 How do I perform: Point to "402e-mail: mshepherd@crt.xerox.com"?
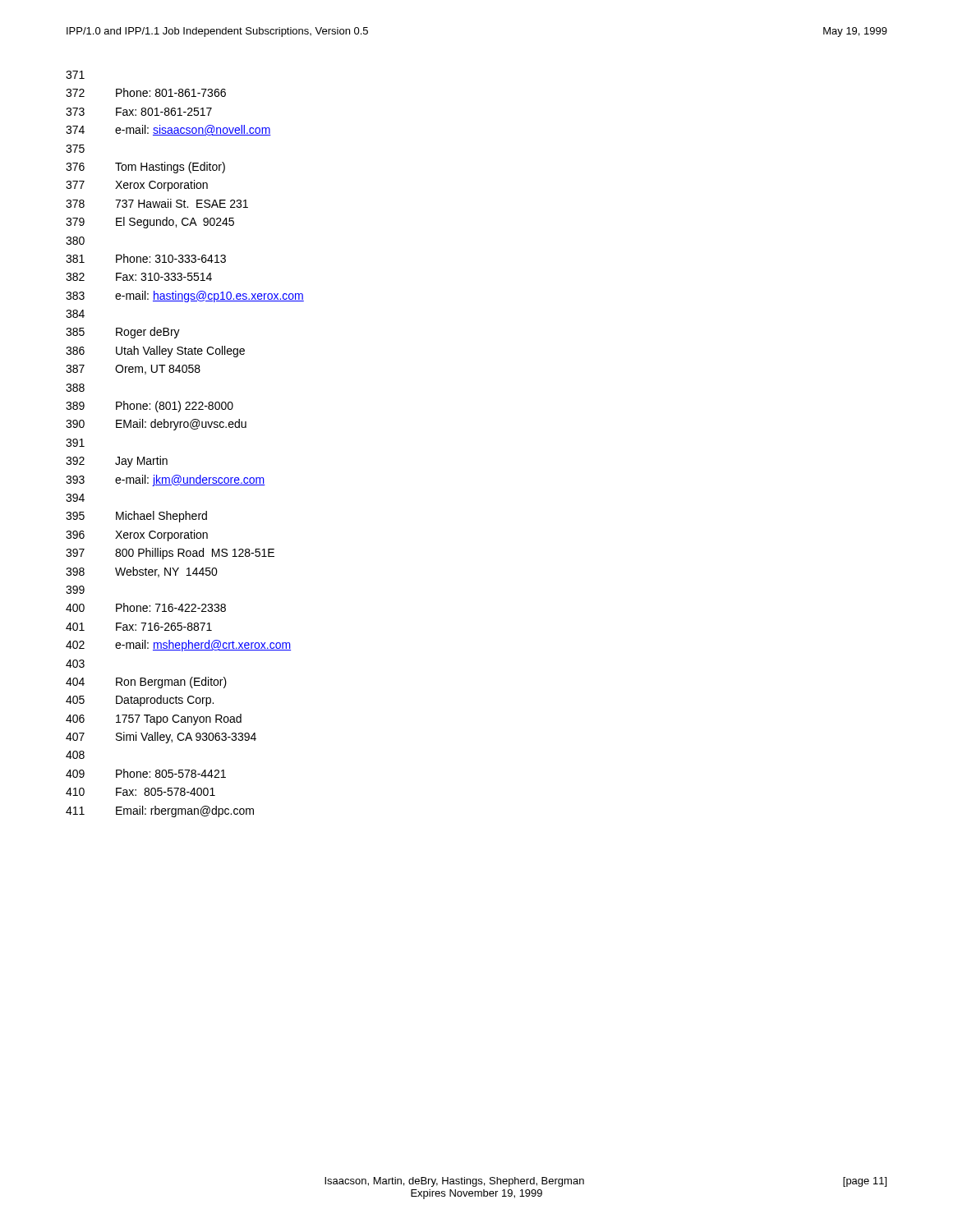(178, 646)
